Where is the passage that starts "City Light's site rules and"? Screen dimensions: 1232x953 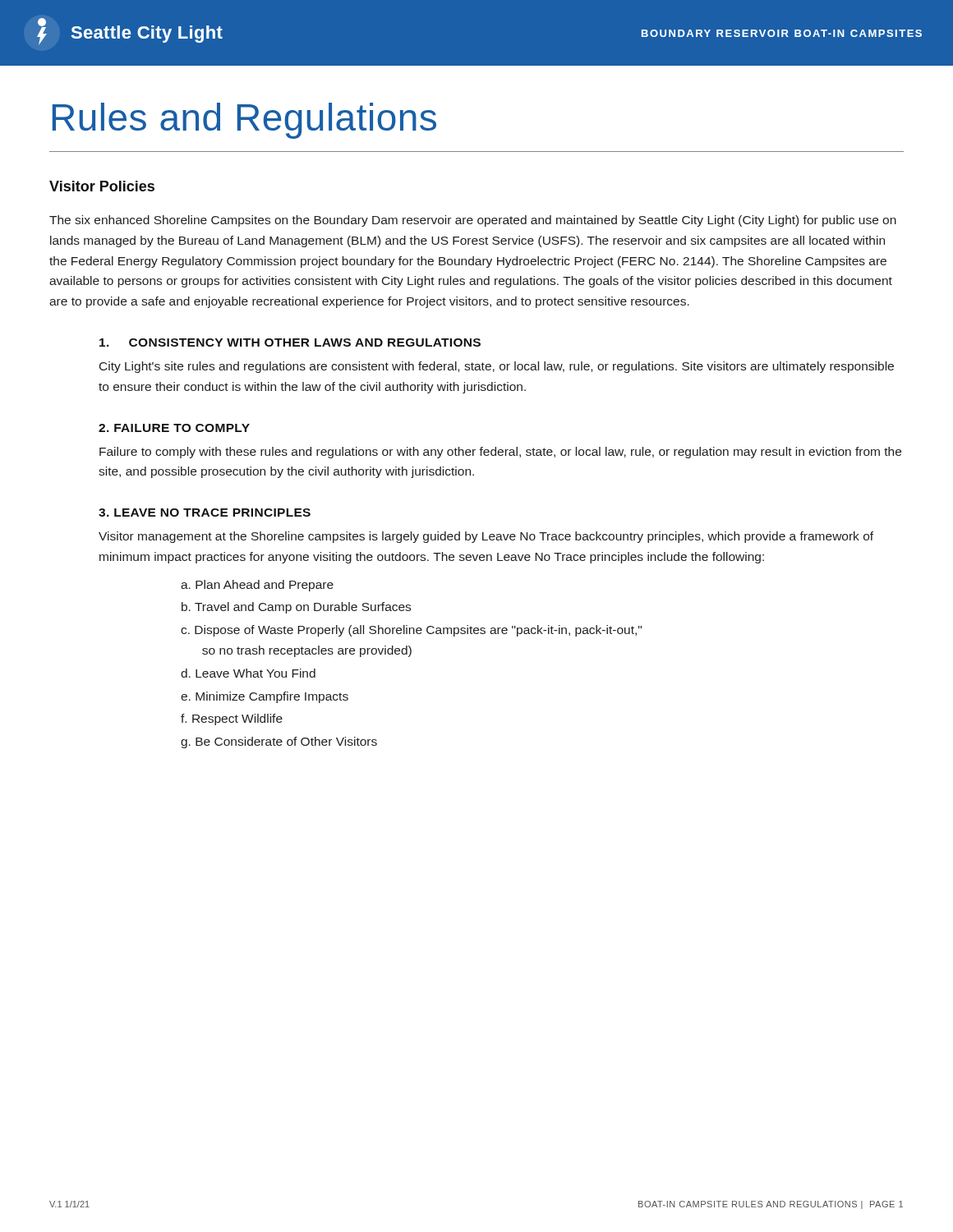tap(497, 376)
